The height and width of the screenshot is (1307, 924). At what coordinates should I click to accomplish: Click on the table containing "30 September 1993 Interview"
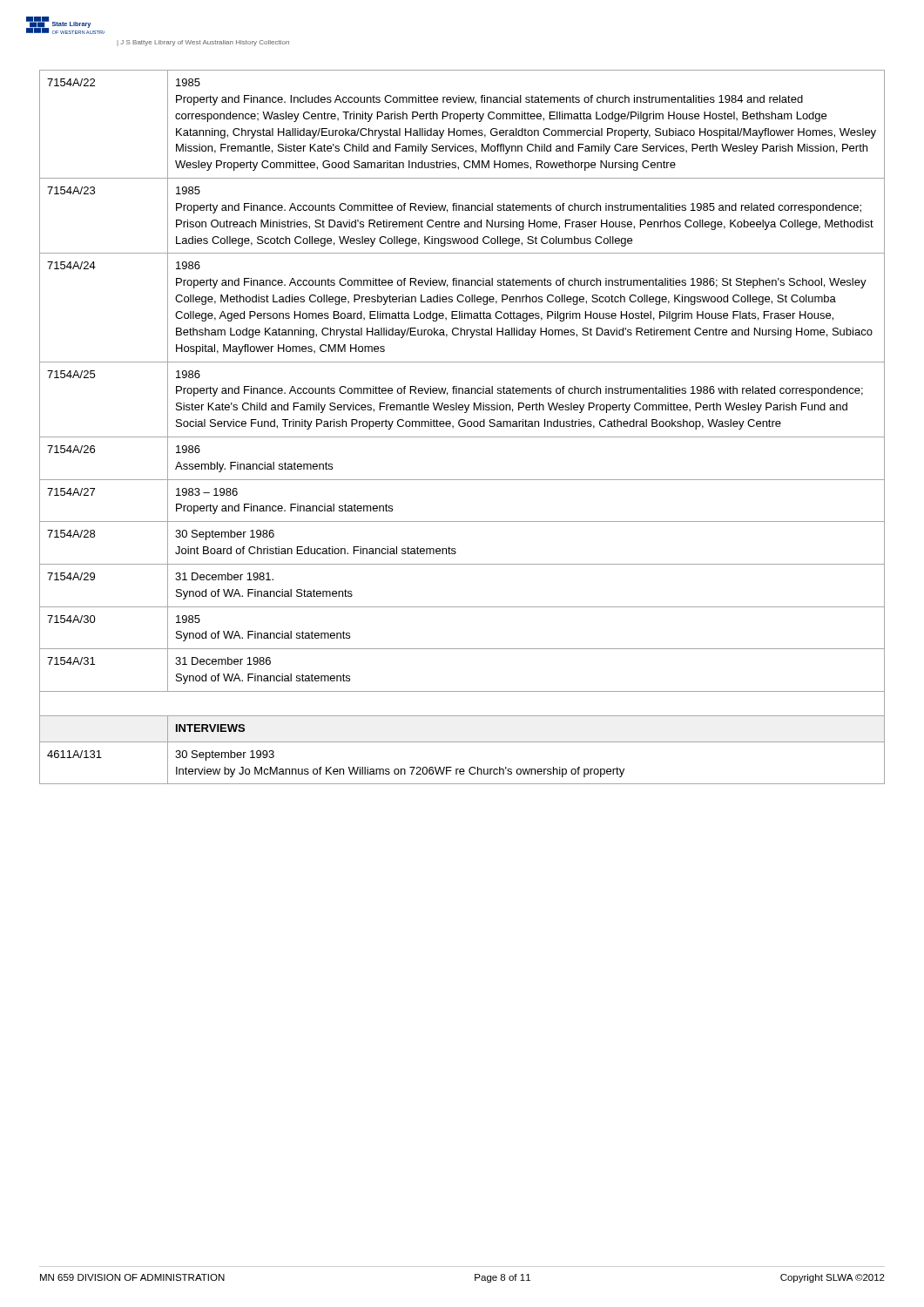pos(462,427)
